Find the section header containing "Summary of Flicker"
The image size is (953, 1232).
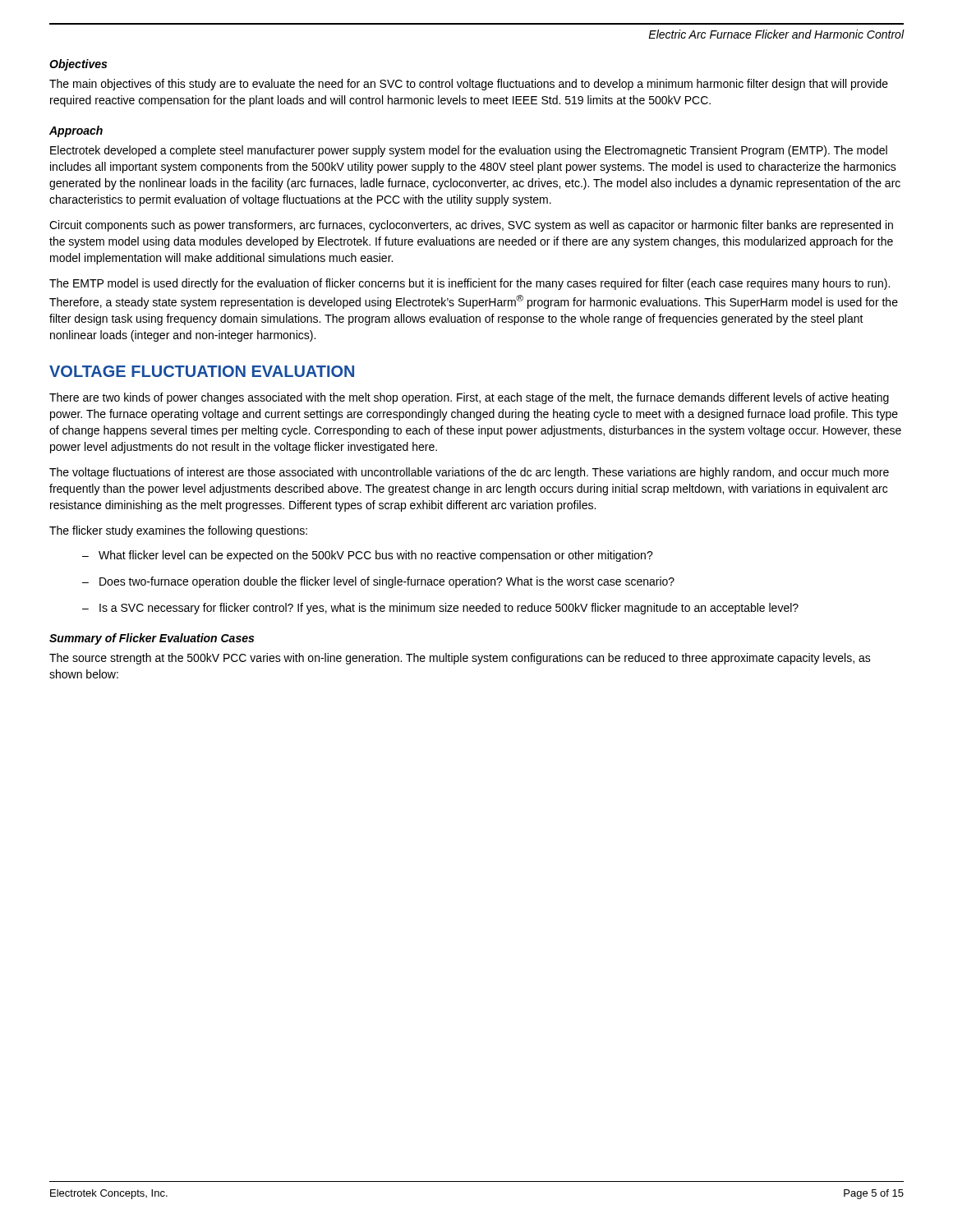pyautogui.click(x=152, y=638)
